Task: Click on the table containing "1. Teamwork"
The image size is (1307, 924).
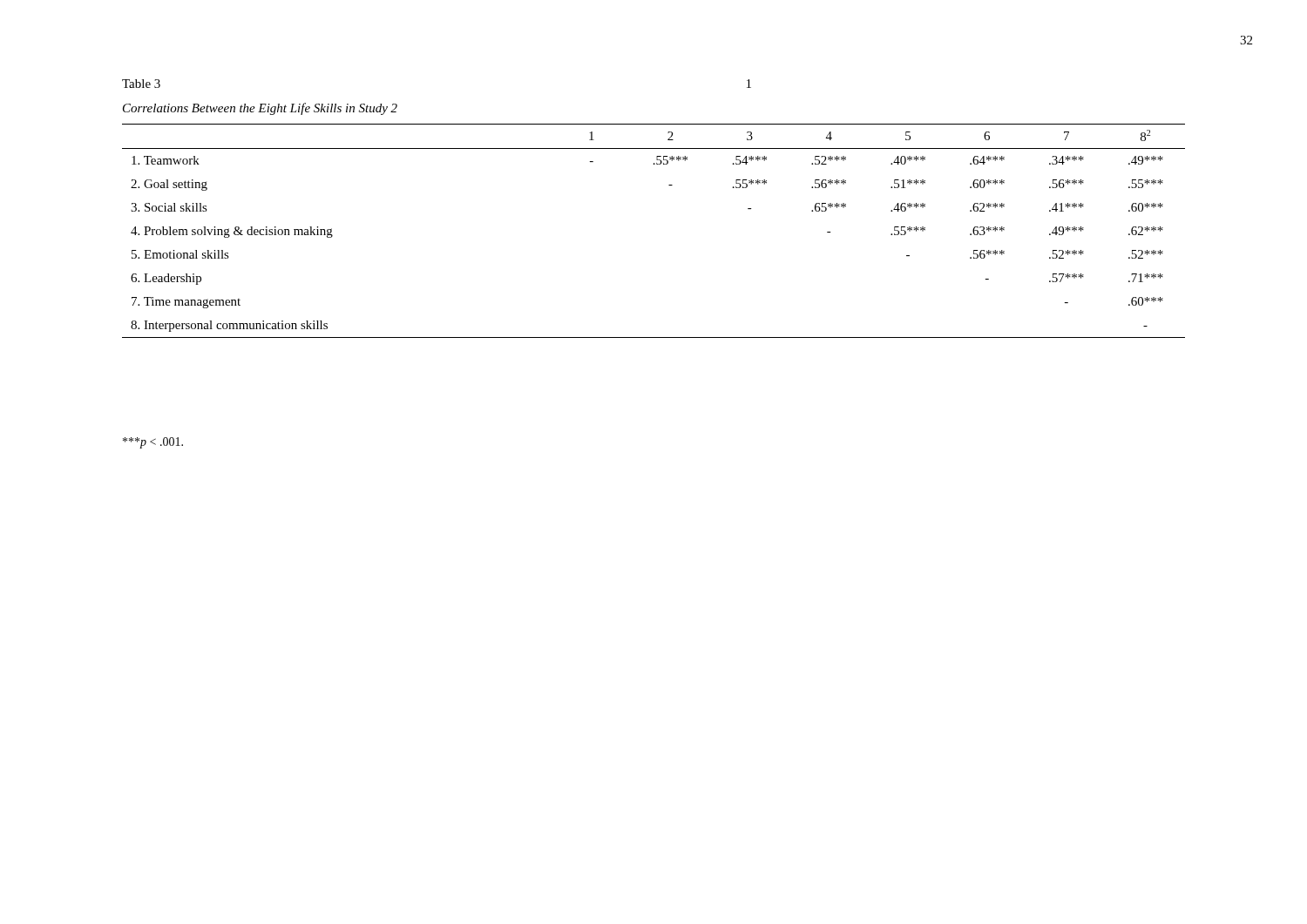Action: [x=654, y=231]
